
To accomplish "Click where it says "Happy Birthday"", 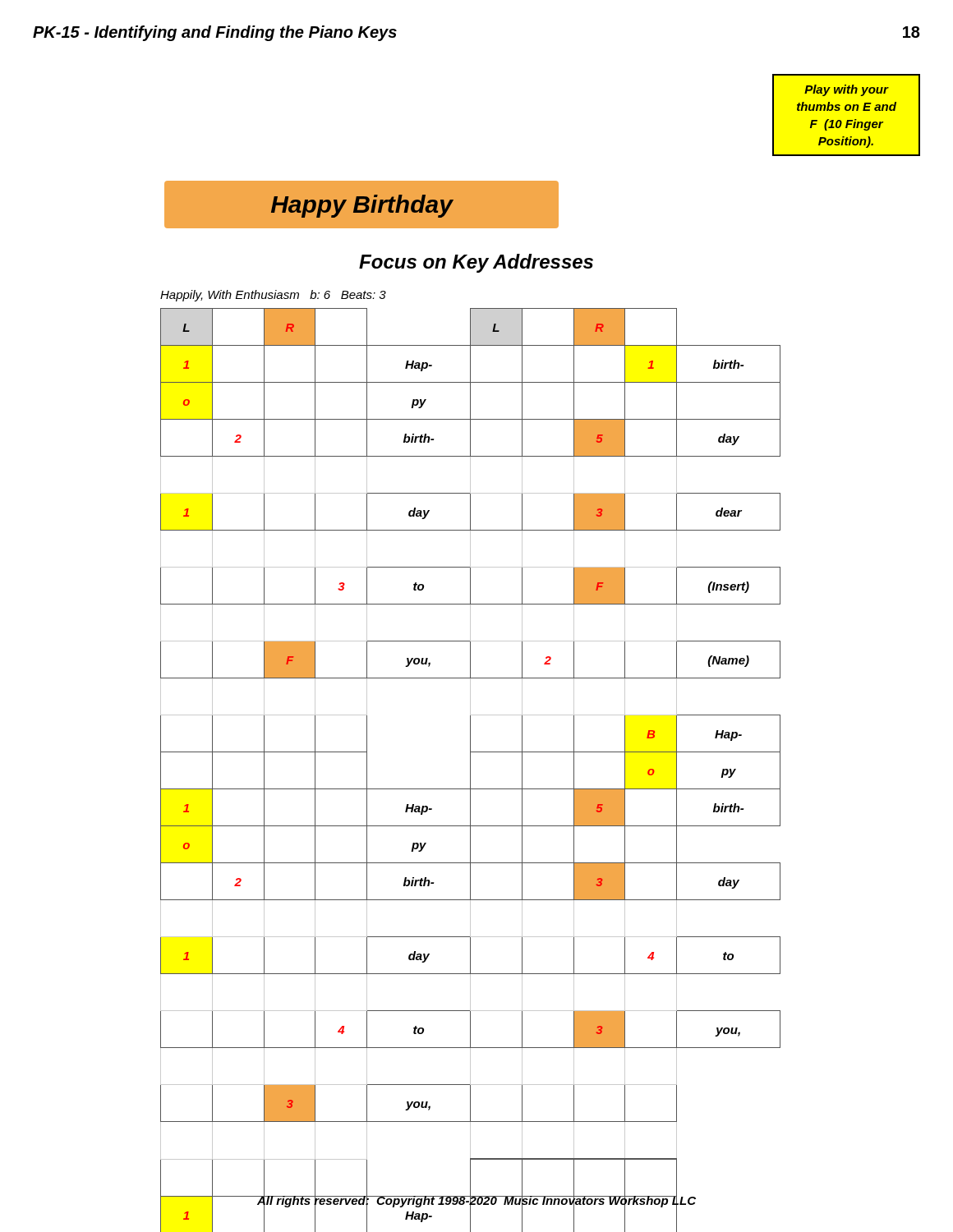I will 361,204.
